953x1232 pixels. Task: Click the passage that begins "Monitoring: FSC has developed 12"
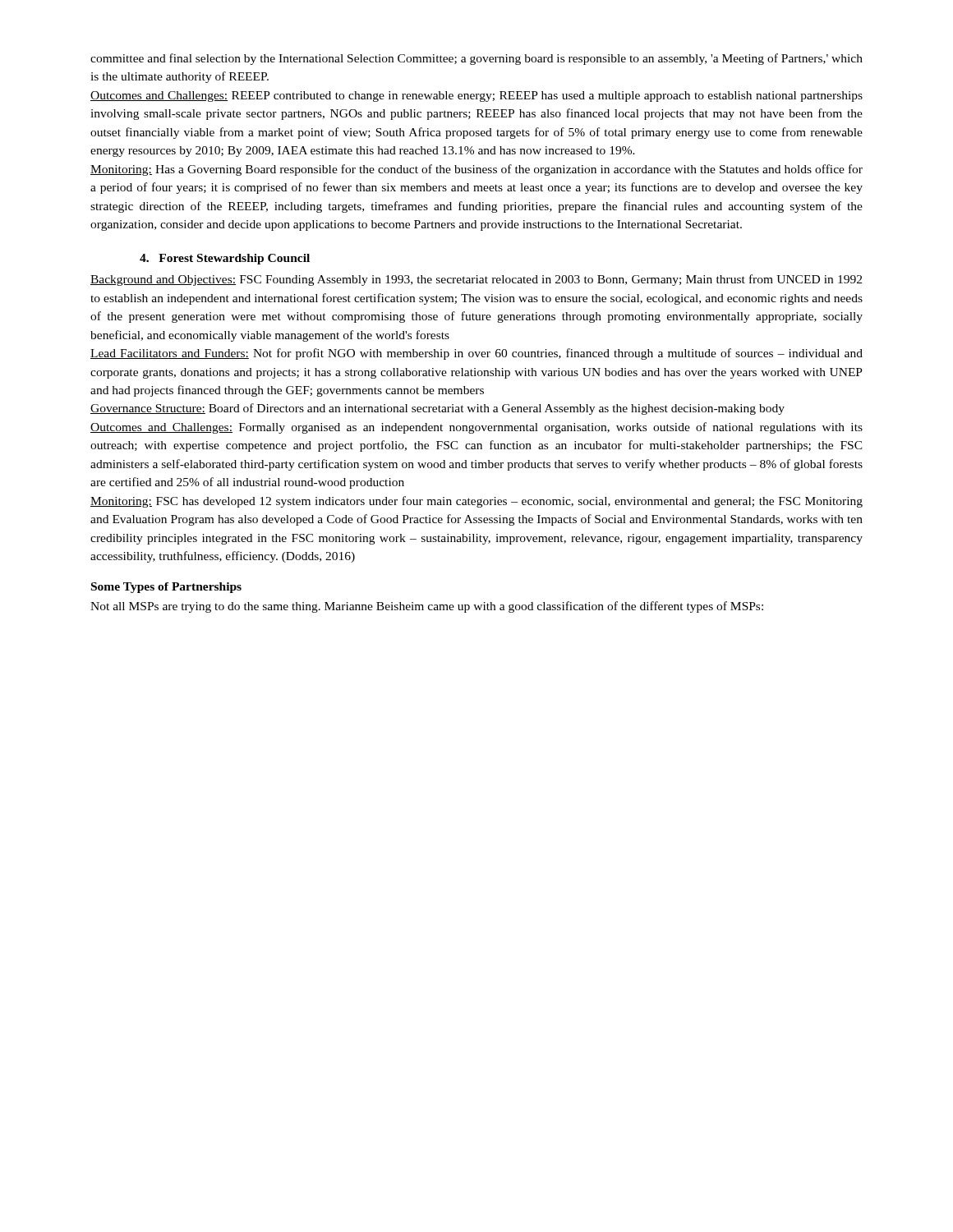[x=476, y=529]
